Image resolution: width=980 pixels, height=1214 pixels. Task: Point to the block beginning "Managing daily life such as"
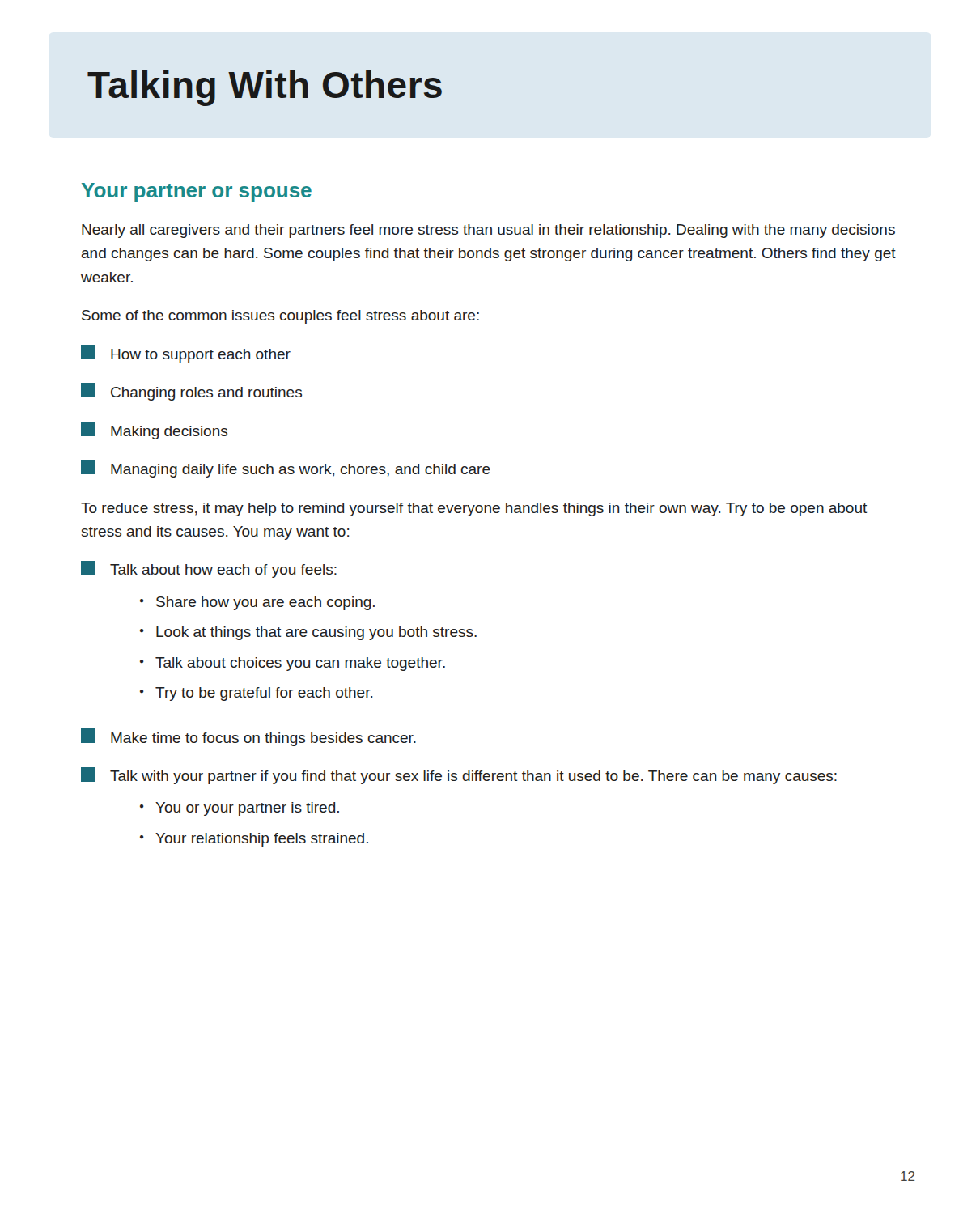286,469
